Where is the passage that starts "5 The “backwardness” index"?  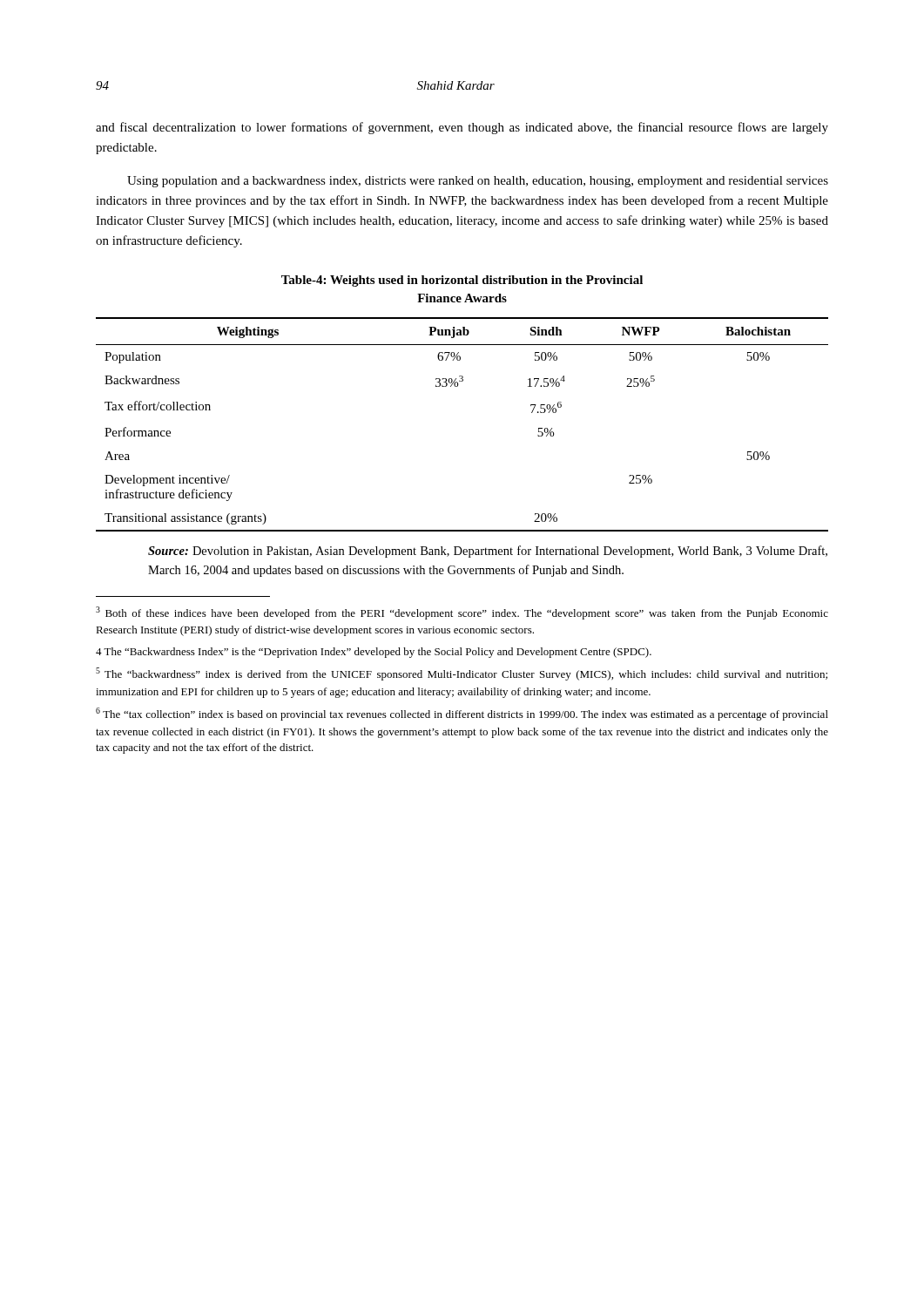(x=462, y=682)
